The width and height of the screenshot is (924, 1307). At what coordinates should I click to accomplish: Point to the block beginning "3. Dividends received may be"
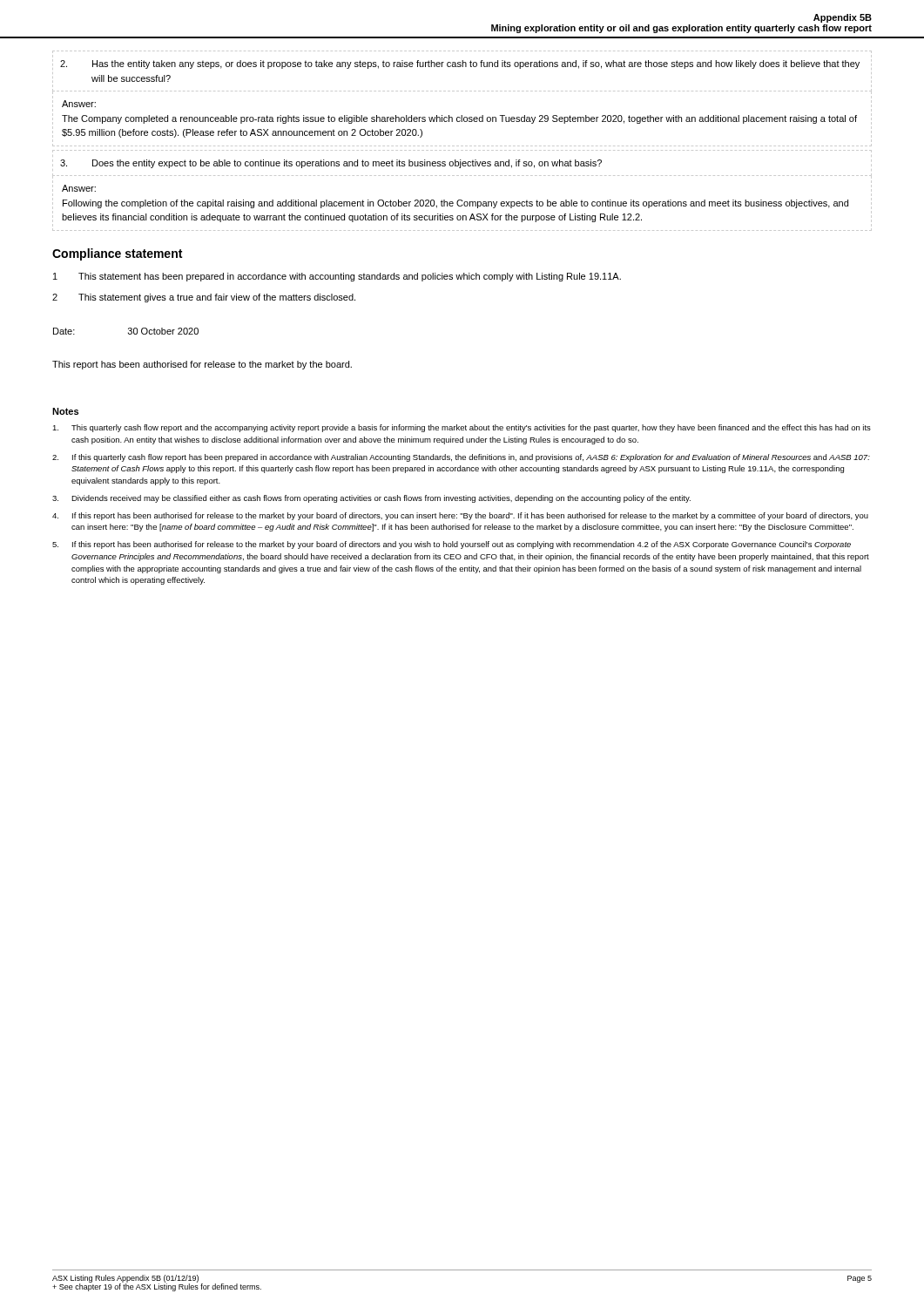[372, 498]
